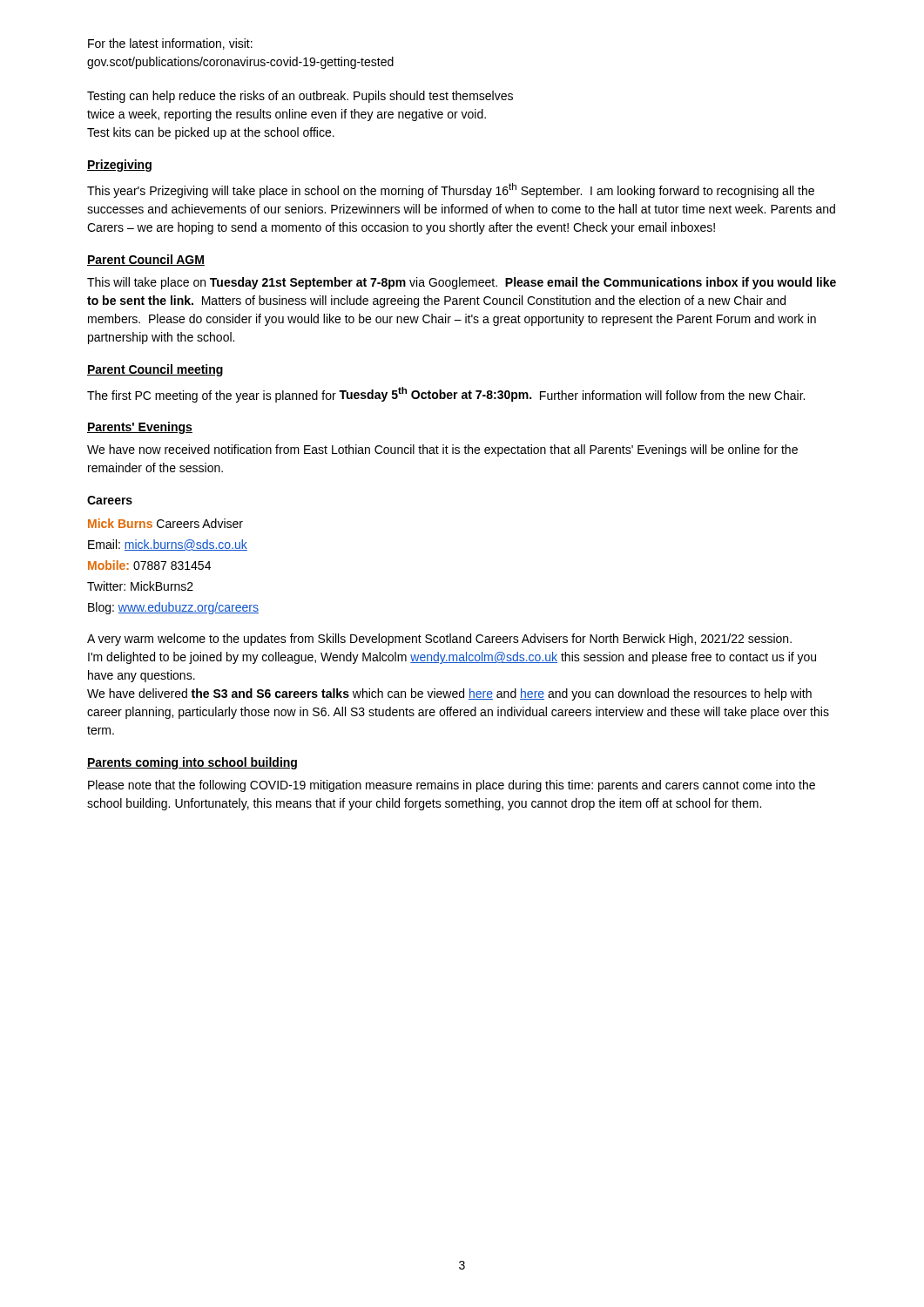924x1307 pixels.
Task: Click on the text block that says "The first PC meeting"
Action: (x=462, y=394)
